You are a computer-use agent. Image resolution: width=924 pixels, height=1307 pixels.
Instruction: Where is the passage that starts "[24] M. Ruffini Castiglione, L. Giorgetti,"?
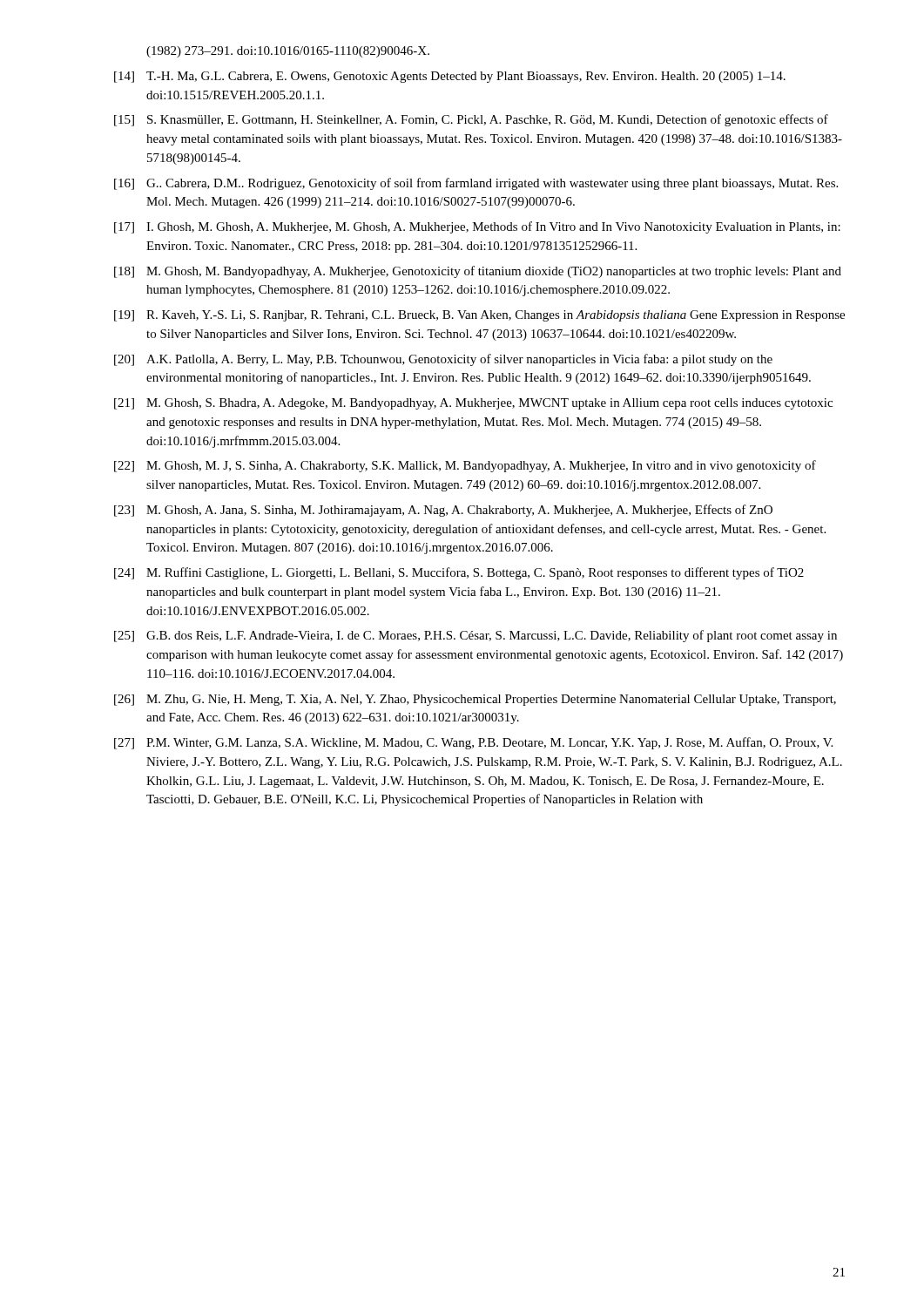click(479, 592)
